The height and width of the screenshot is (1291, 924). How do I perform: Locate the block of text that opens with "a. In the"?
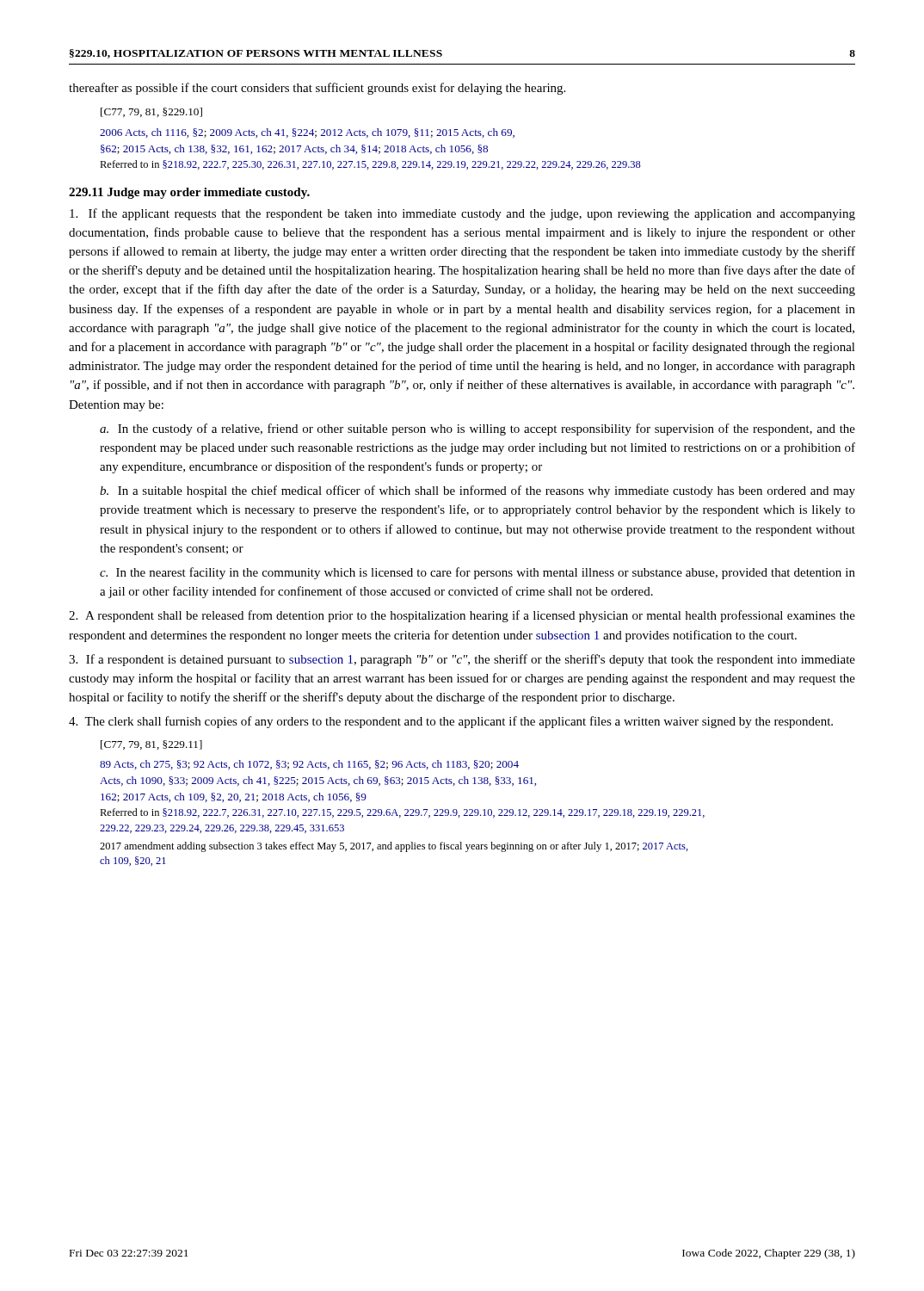477,447
